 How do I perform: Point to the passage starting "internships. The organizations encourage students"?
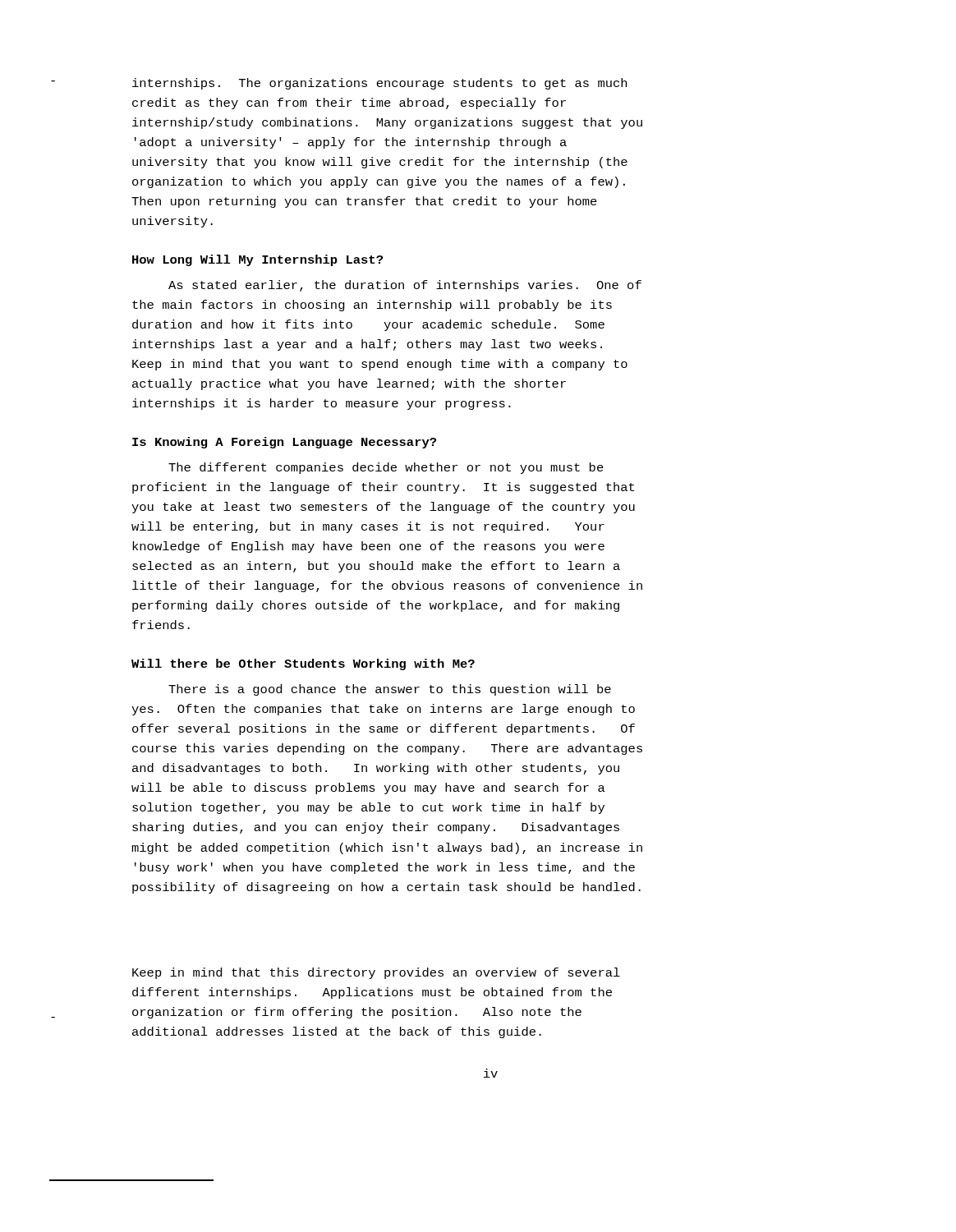coord(387,153)
